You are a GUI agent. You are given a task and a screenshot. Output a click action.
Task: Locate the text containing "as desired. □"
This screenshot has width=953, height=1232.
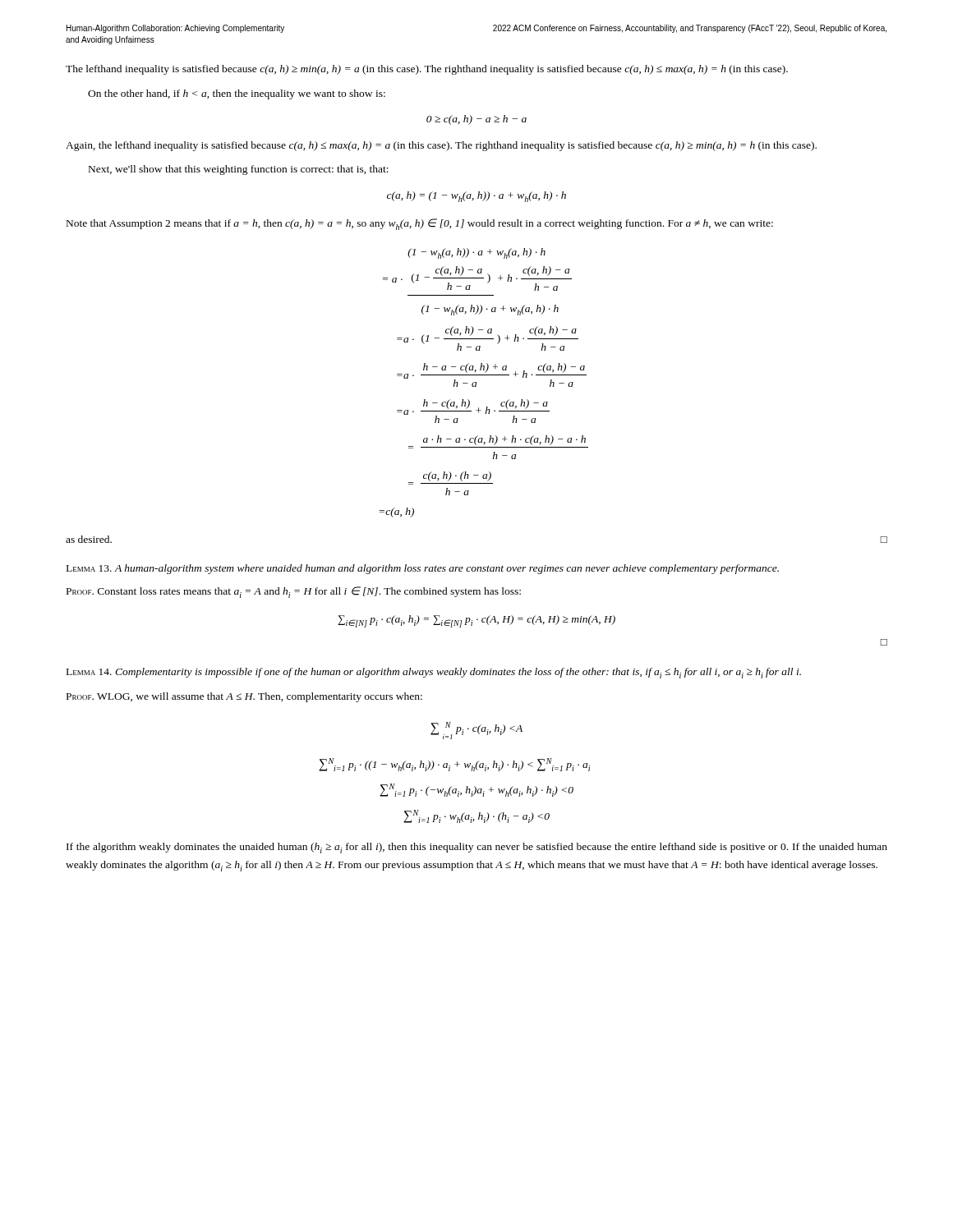pos(90,538)
